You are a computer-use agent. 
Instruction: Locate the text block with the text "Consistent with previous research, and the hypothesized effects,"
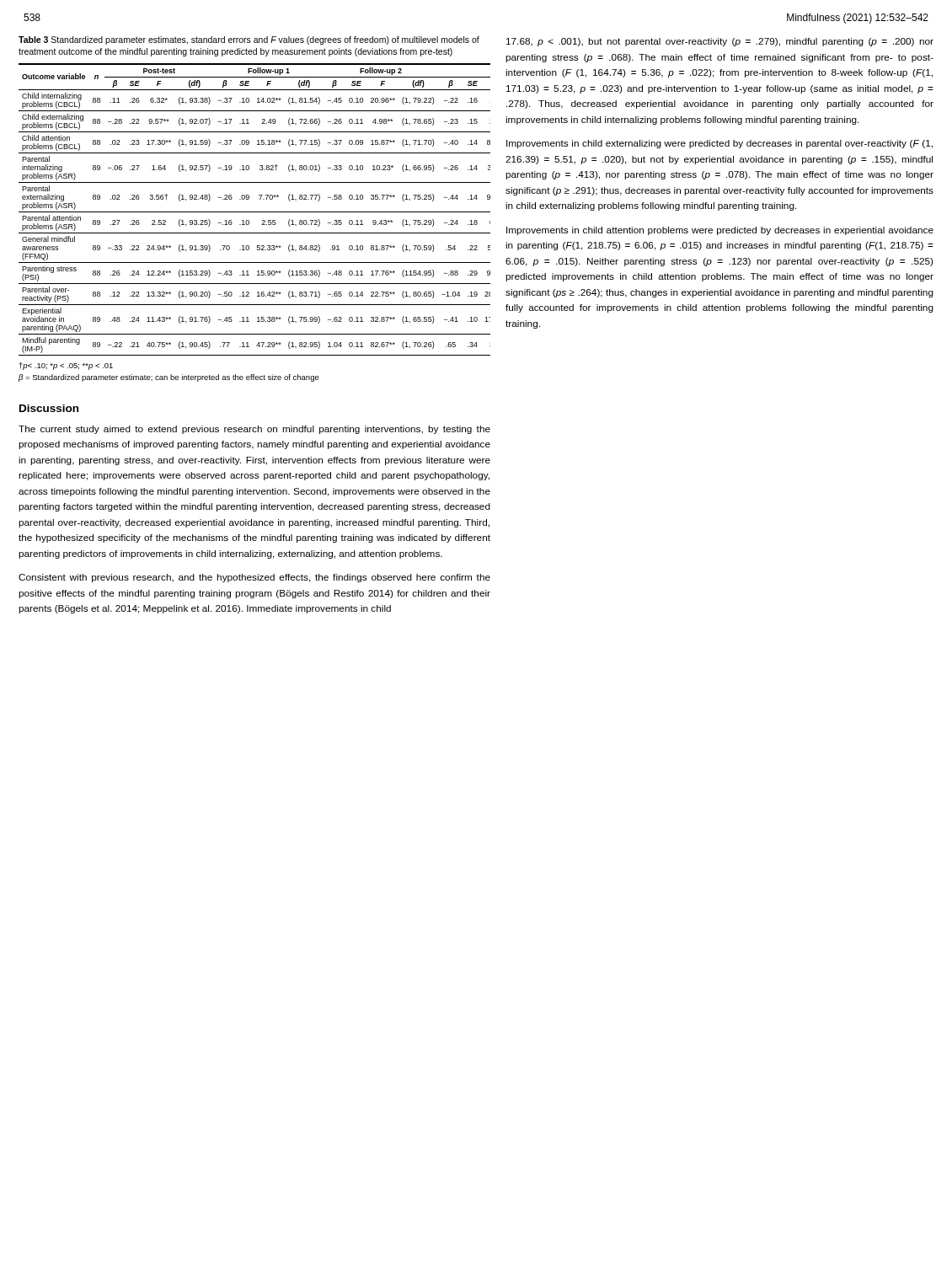254,593
